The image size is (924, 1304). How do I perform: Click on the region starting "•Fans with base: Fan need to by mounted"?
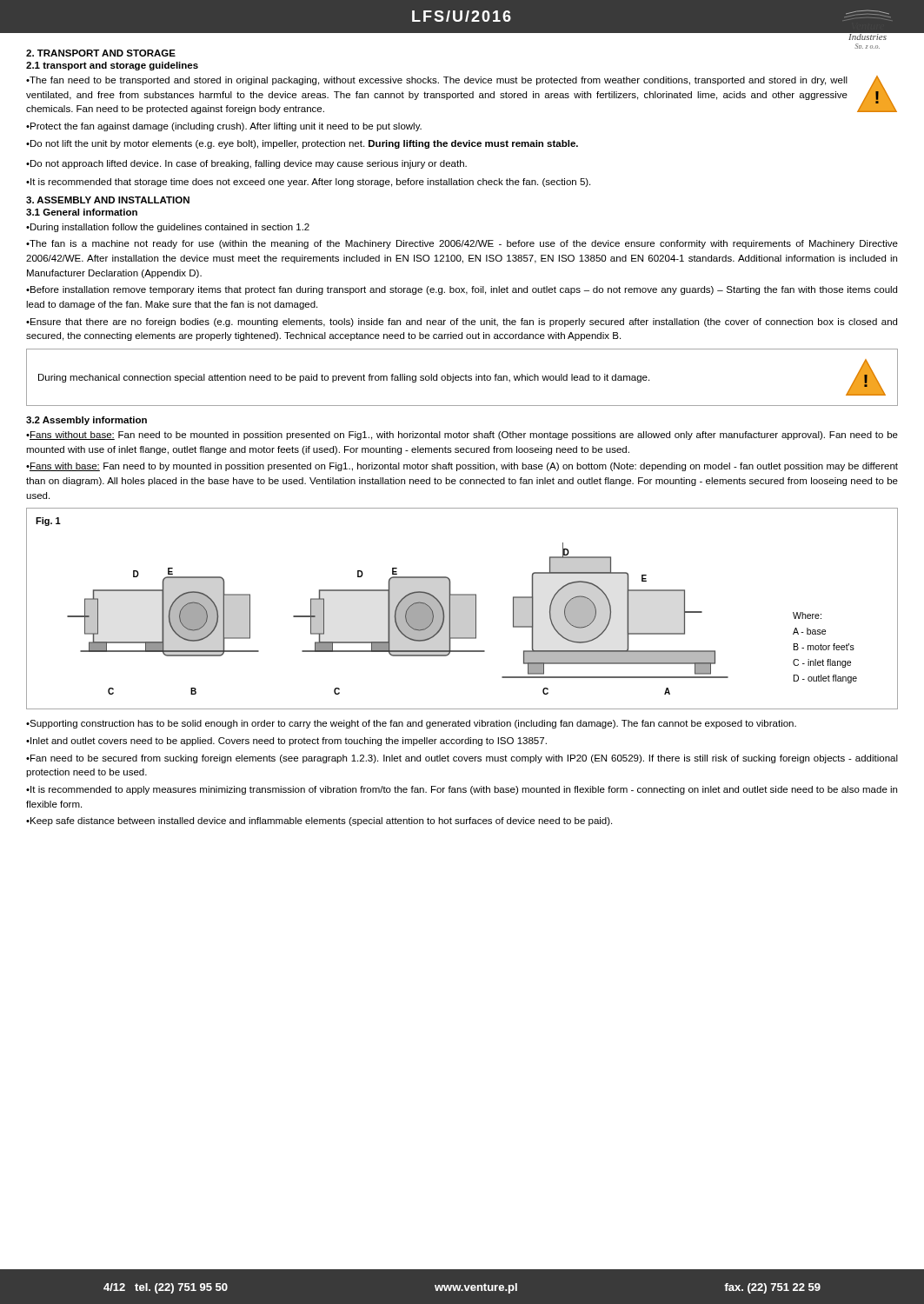coord(462,481)
